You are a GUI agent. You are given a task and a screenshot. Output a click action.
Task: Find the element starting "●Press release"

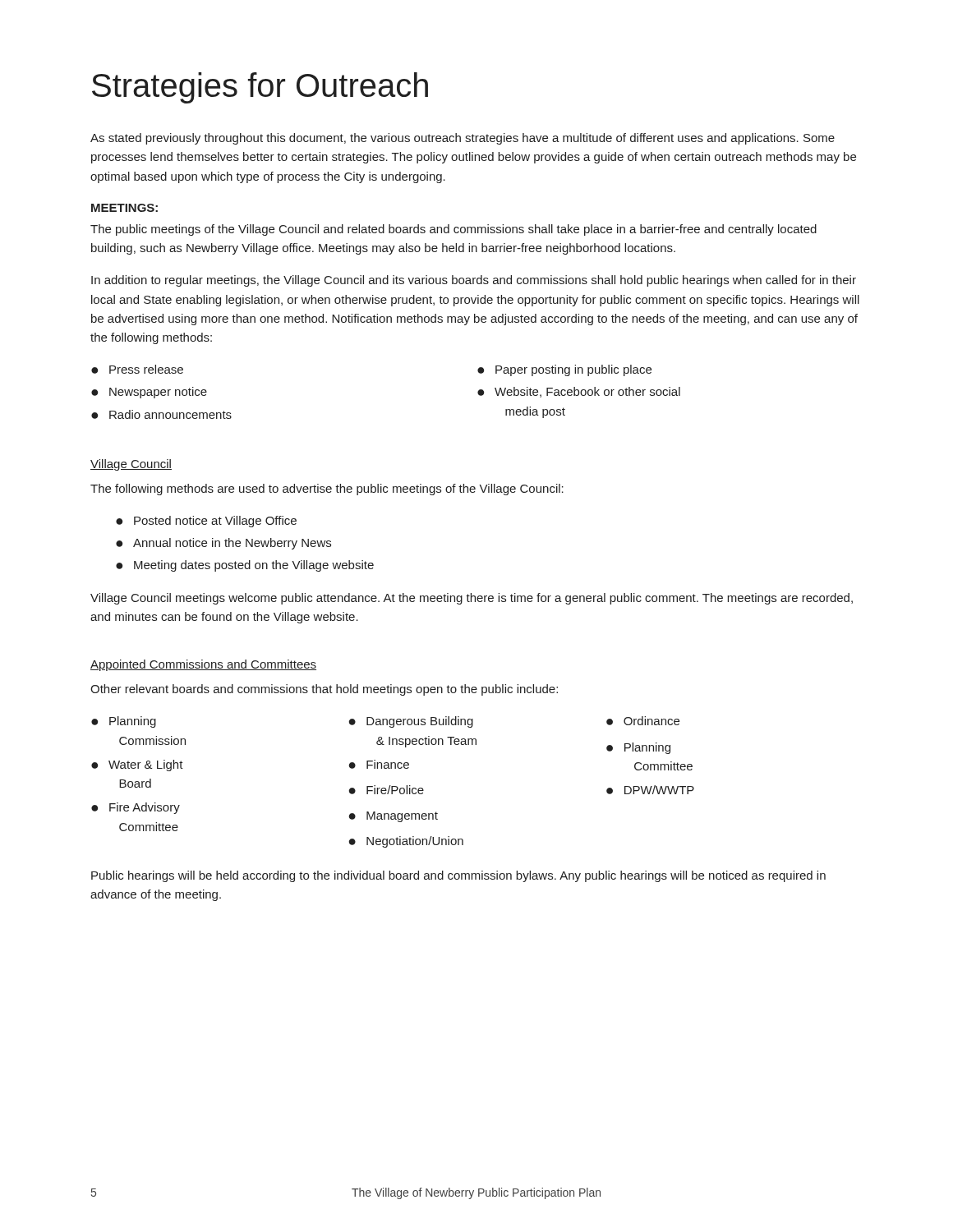pyautogui.click(x=137, y=370)
